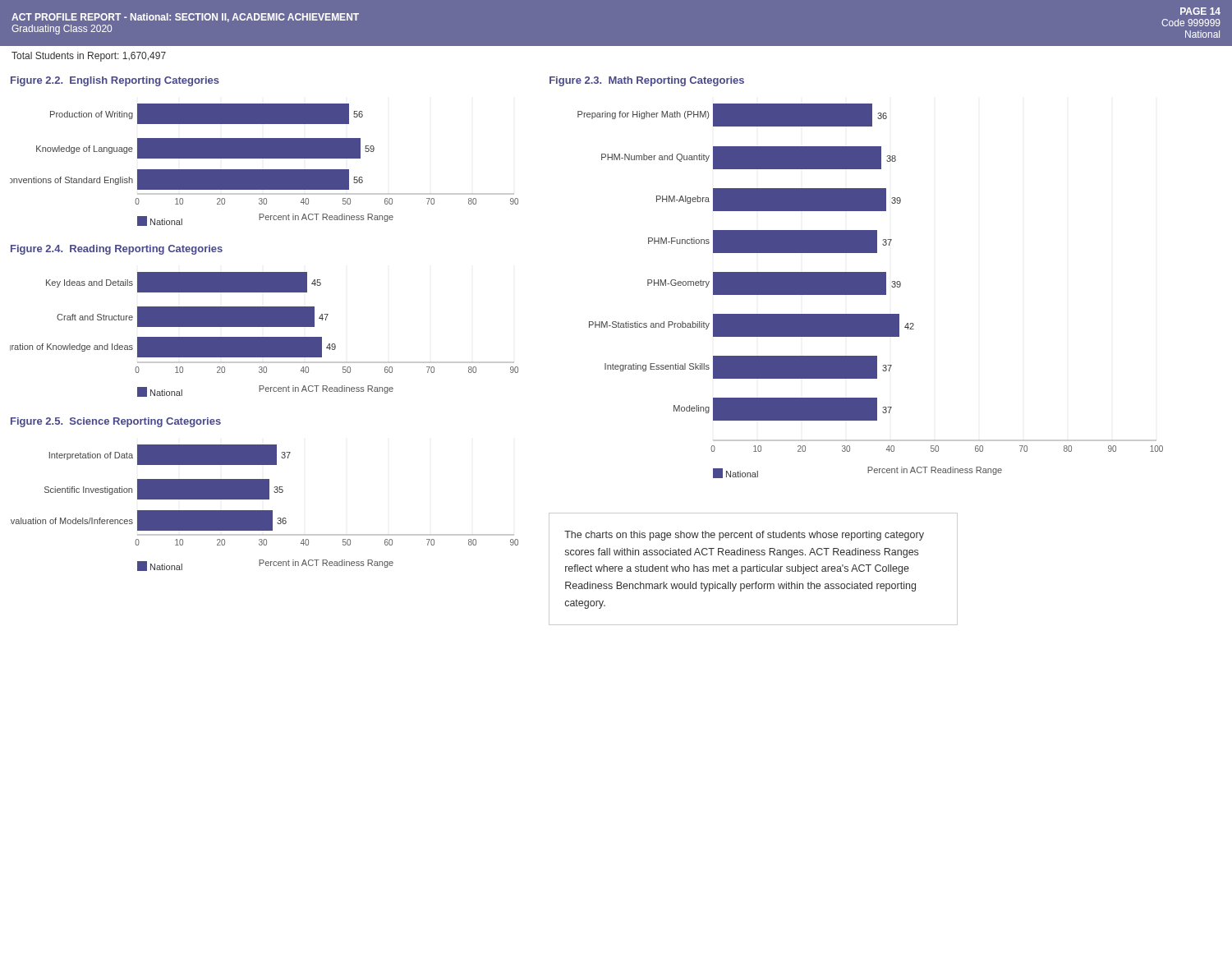Select the region starting "Figure 2.5. Science Reporting Categories"
The image size is (1232, 953).
pyautogui.click(x=116, y=421)
